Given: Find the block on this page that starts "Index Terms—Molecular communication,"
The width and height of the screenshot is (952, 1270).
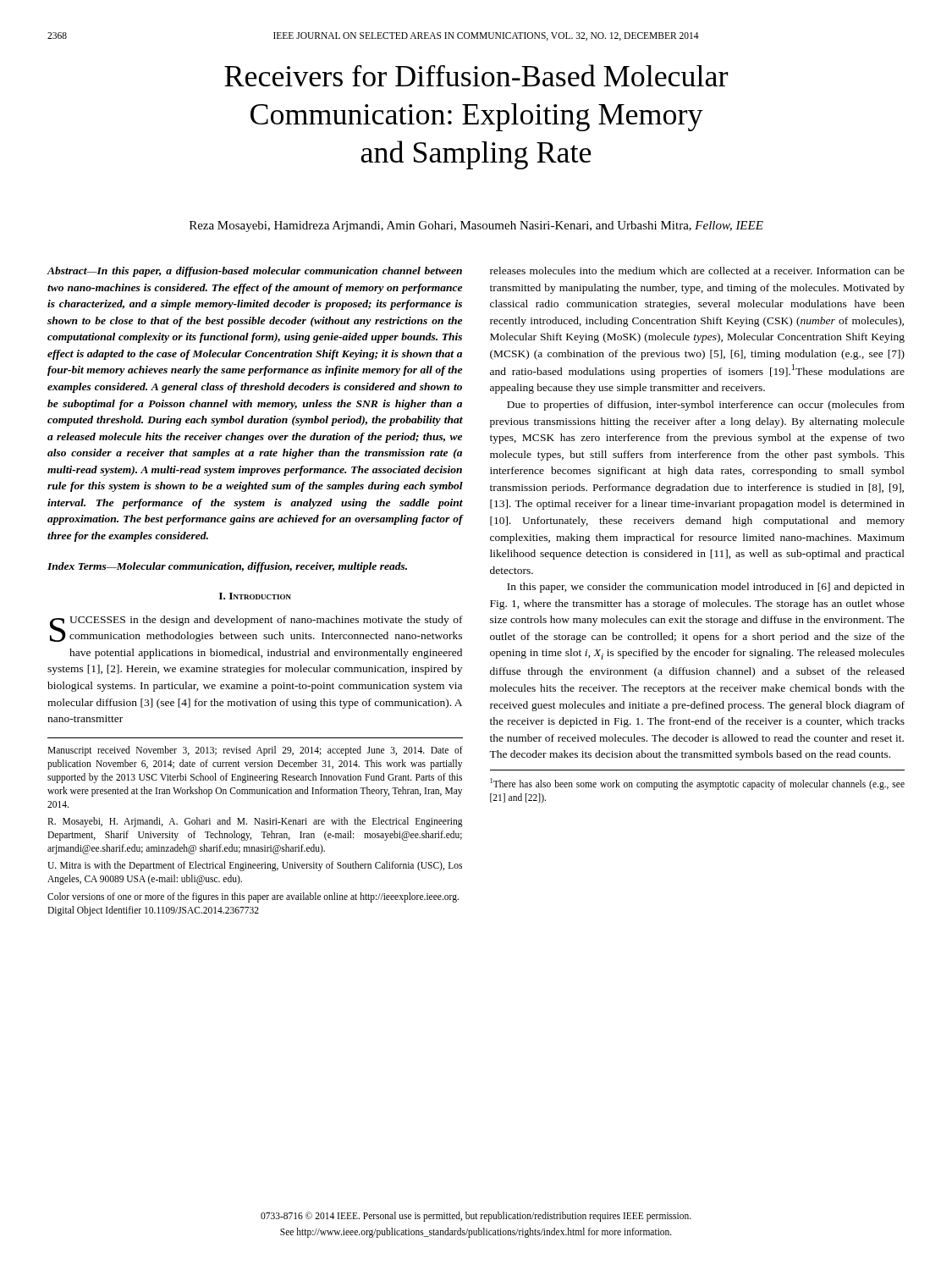Looking at the screenshot, I should tap(255, 566).
